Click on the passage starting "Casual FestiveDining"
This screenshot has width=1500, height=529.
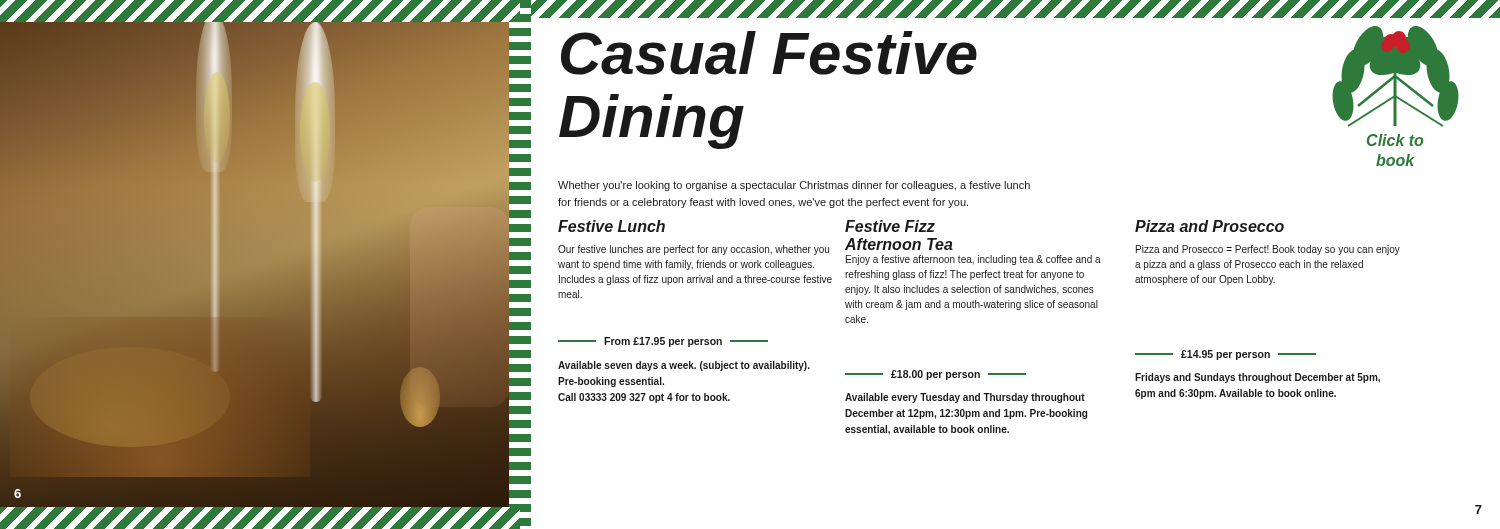point(883,85)
